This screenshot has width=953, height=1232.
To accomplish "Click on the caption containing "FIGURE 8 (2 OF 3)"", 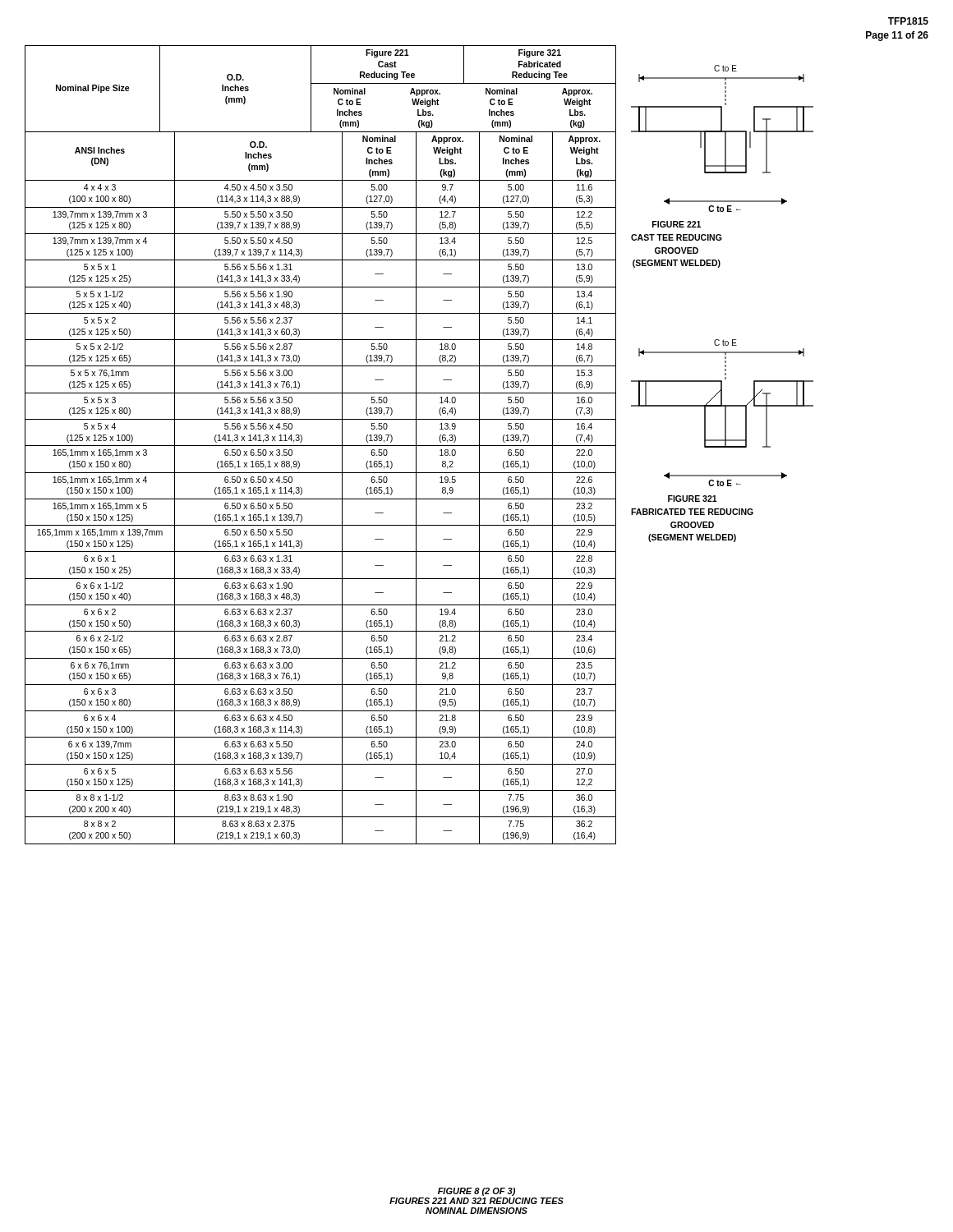I will (x=476, y=1201).
